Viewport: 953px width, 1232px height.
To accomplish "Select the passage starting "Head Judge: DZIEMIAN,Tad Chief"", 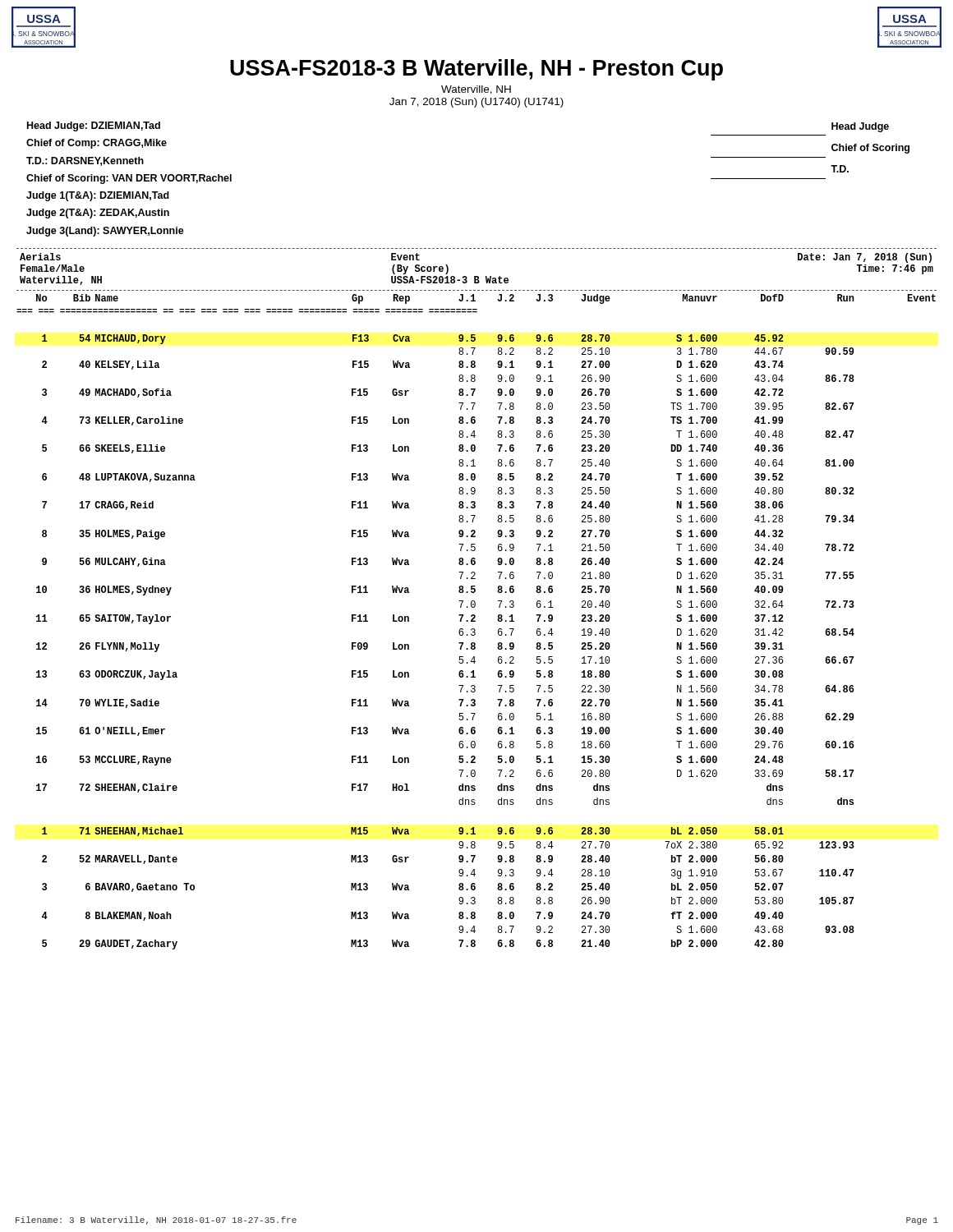I will tap(129, 178).
